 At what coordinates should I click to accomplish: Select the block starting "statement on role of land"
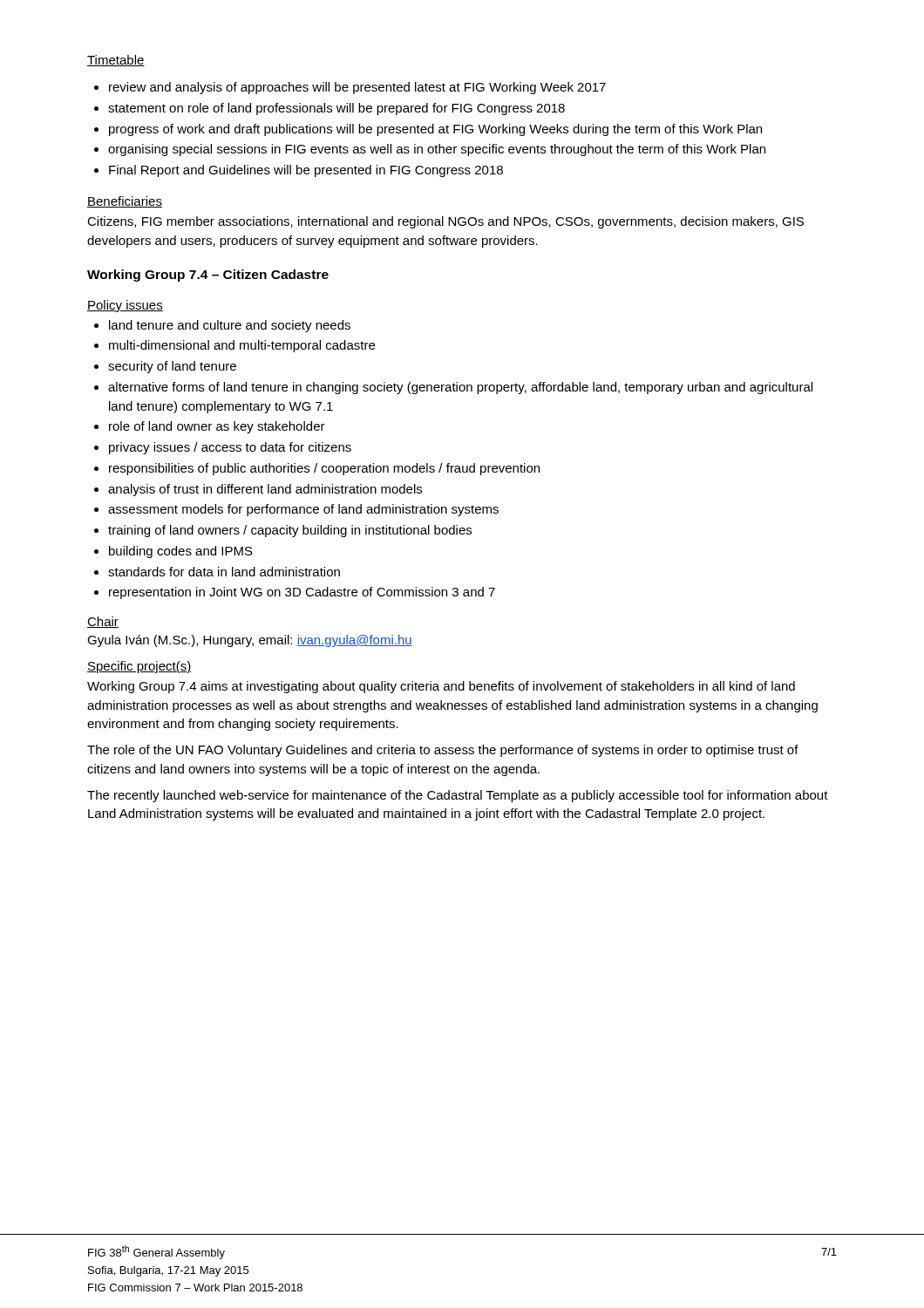point(462,108)
